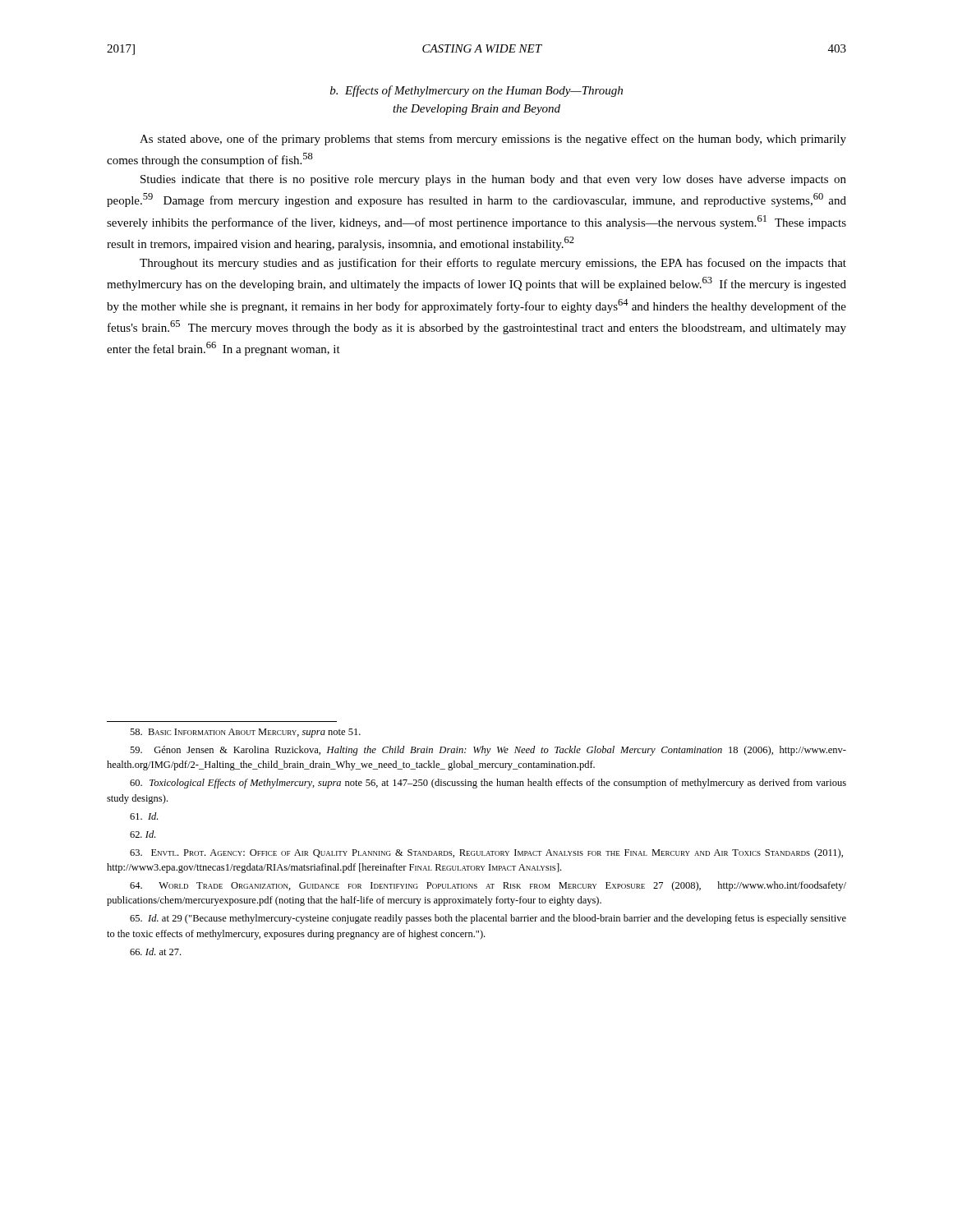Point to the block beginning "Génon Jensen & Karolina"

click(476, 757)
